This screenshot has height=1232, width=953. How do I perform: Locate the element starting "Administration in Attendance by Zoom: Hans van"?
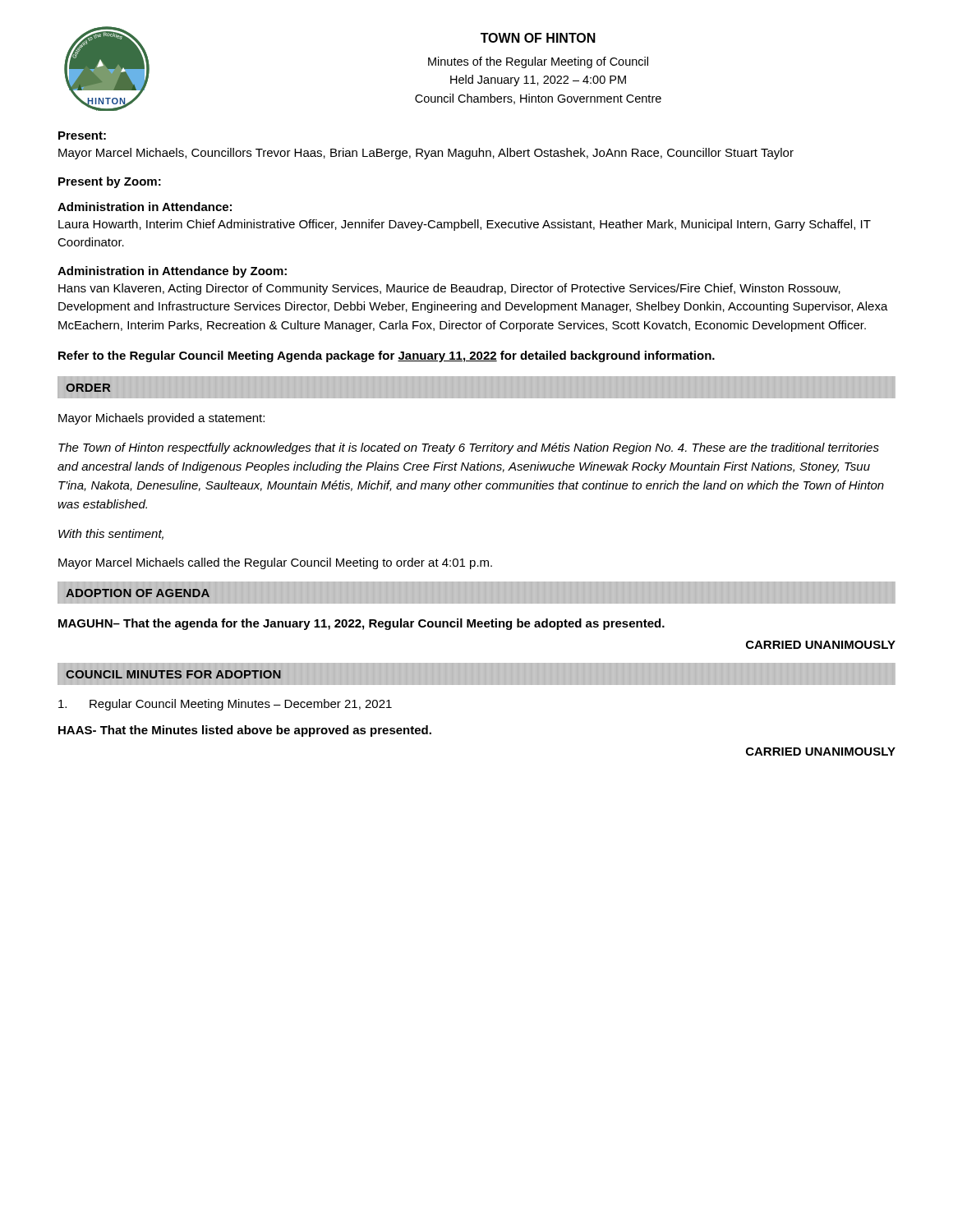click(x=476, y=299)
